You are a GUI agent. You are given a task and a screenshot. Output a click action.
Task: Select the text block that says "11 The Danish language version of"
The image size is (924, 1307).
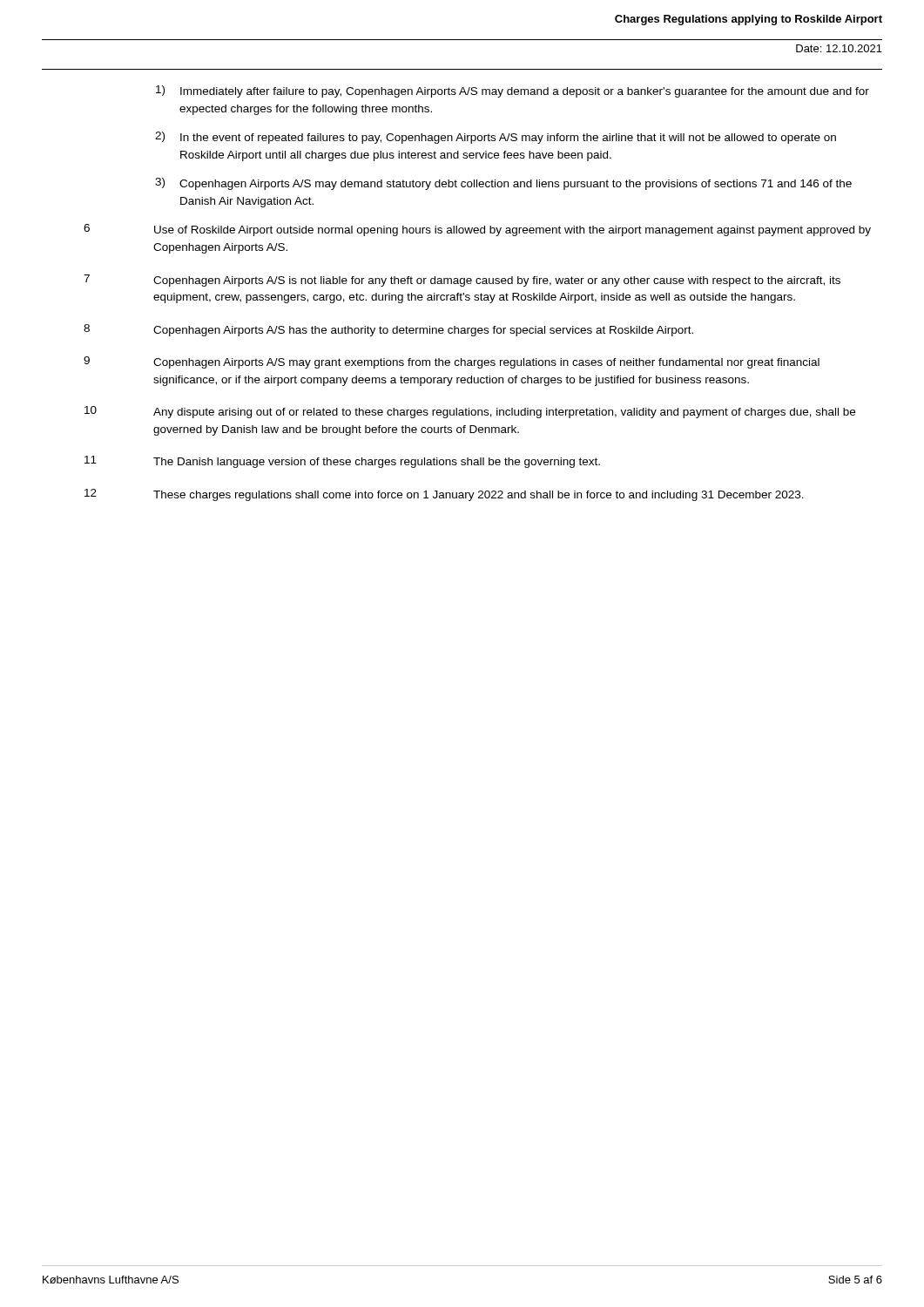click(462, 462)
